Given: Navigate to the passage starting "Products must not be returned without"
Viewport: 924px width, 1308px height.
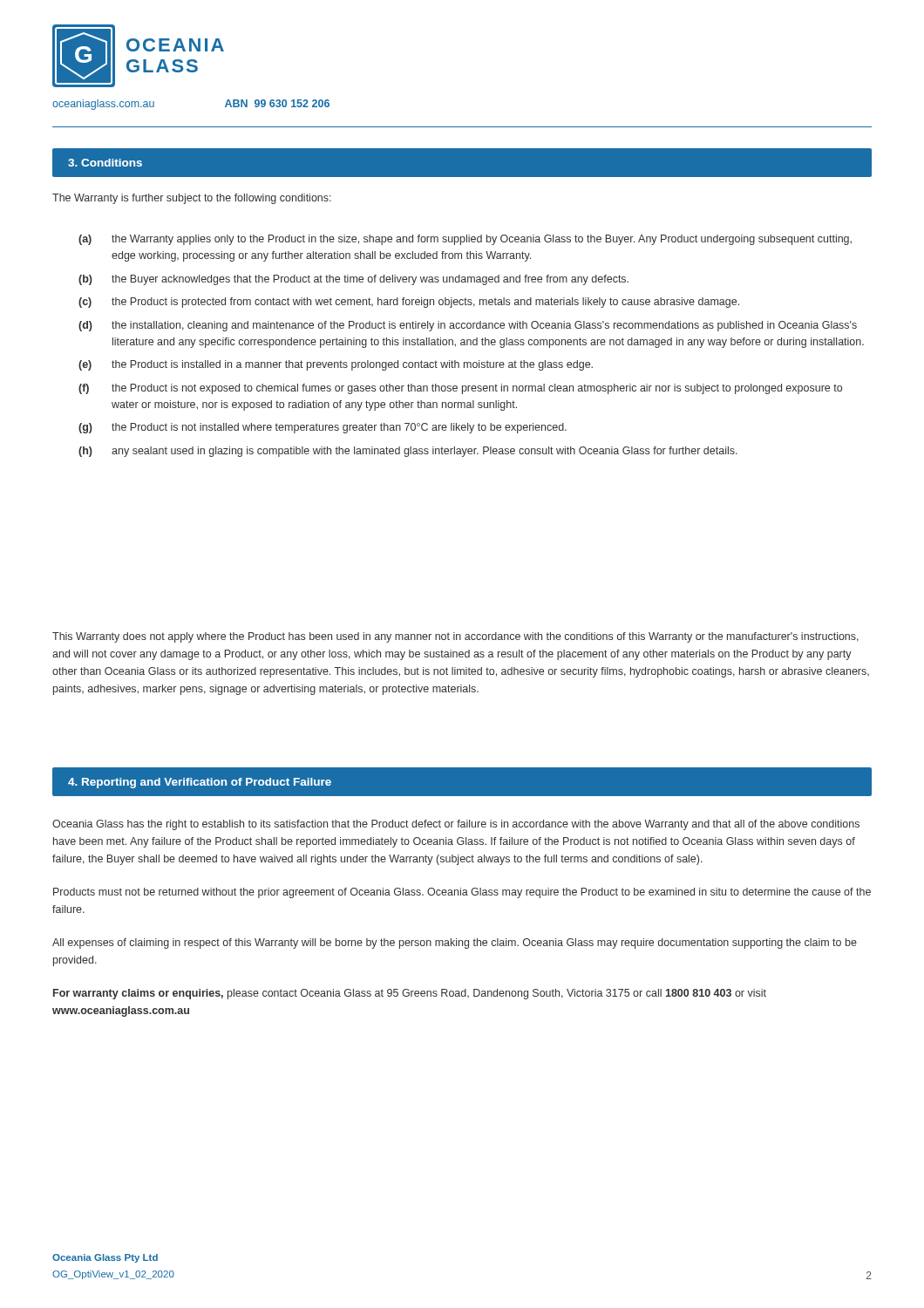Looking at the screenshot, I should 462,901.
